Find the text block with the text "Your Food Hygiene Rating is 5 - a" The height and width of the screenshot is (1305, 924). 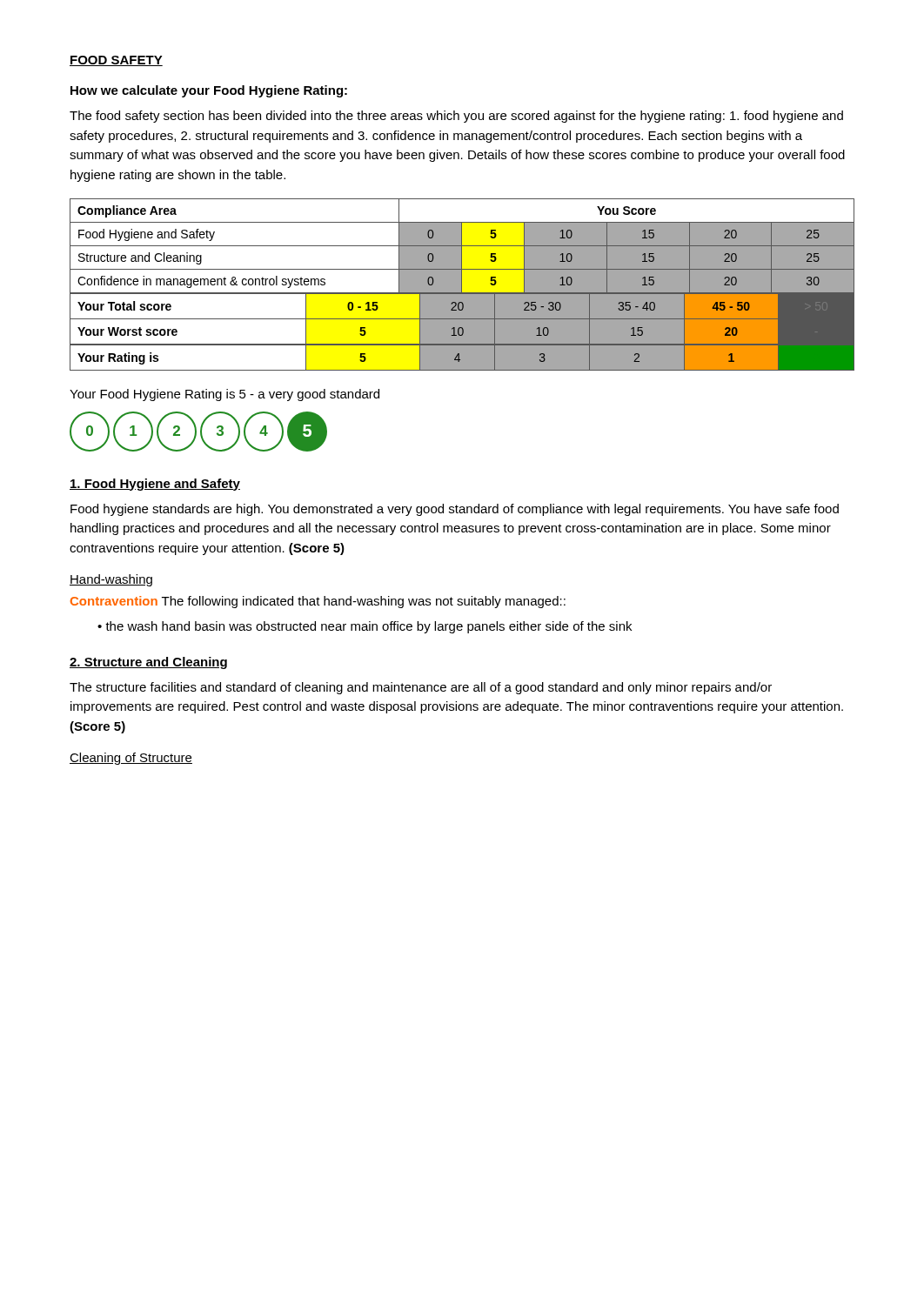point(225,394)
